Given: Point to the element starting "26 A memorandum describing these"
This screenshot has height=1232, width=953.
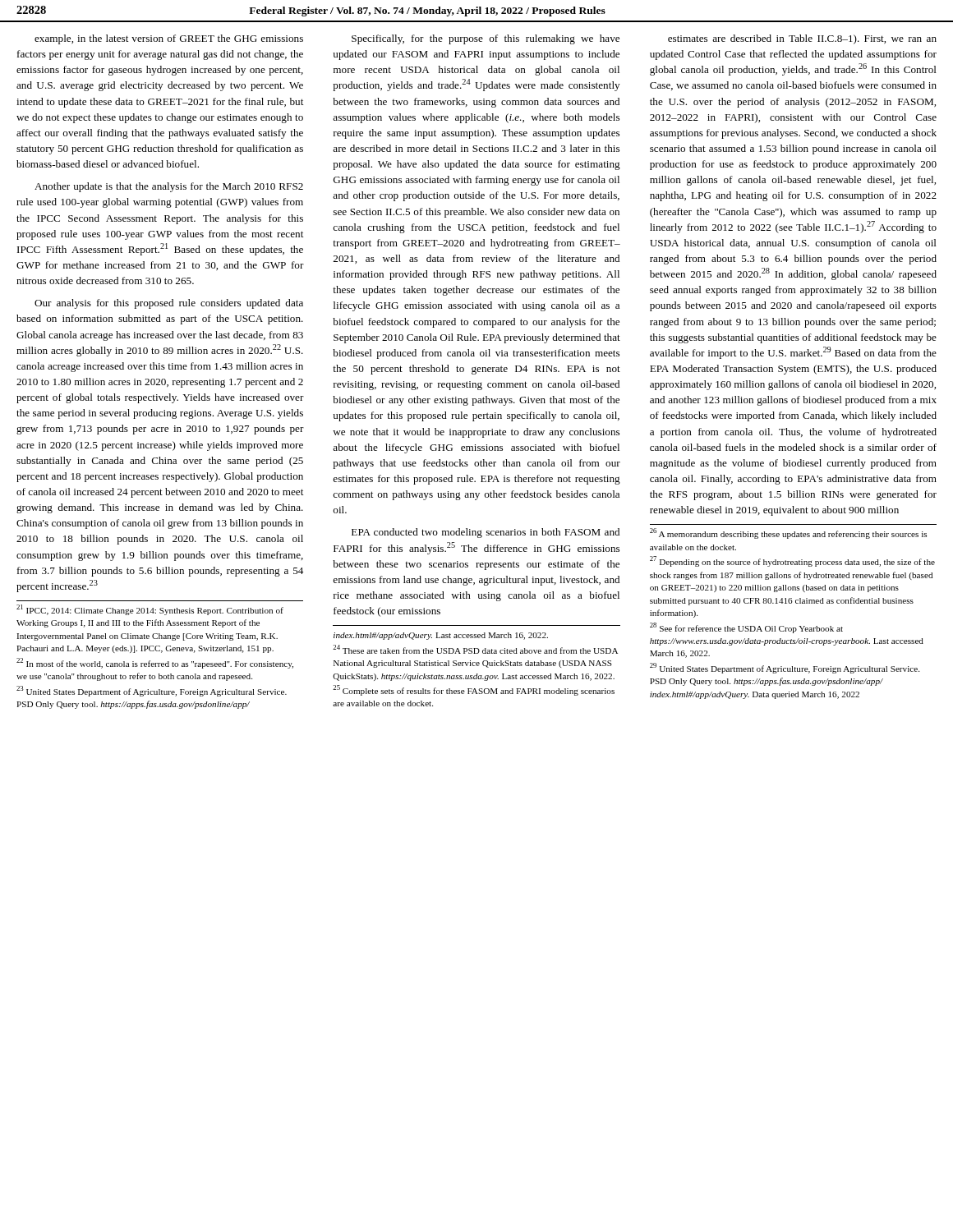Looking at the screenshot, I should (793, 614).
